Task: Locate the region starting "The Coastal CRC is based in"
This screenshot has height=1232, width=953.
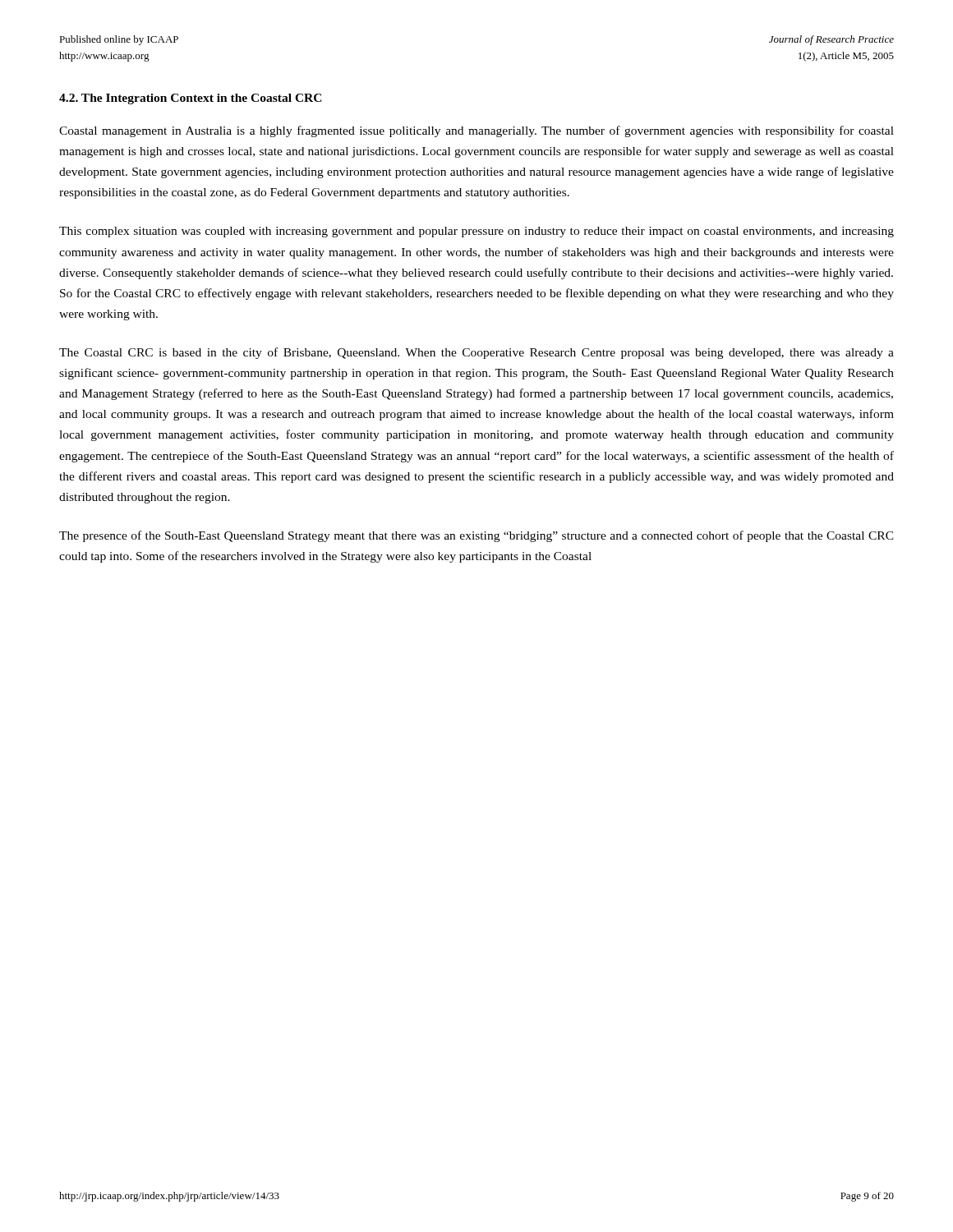Action: click(x=476, y=424)
